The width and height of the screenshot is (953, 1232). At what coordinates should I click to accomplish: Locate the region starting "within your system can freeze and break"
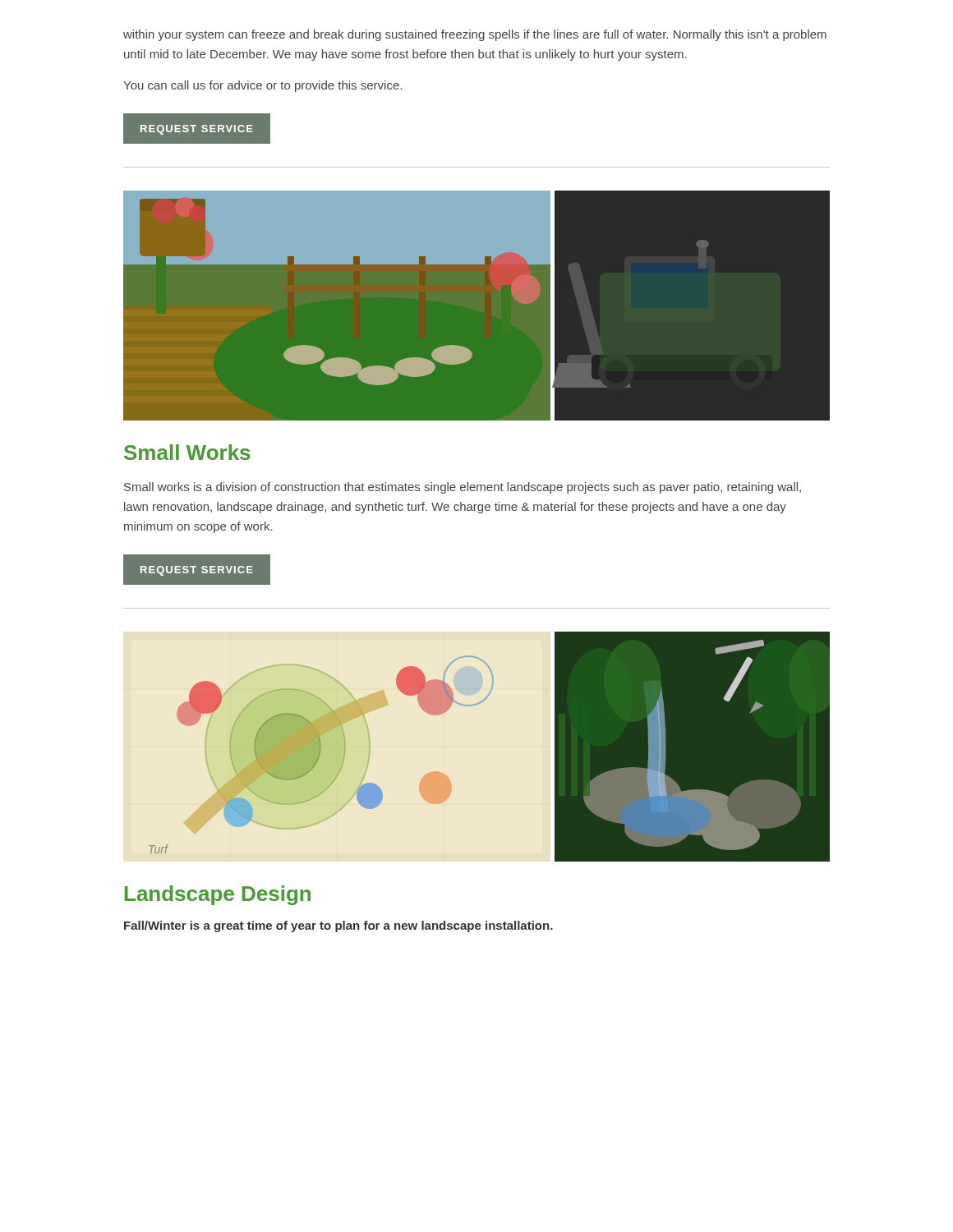point(475,44)
